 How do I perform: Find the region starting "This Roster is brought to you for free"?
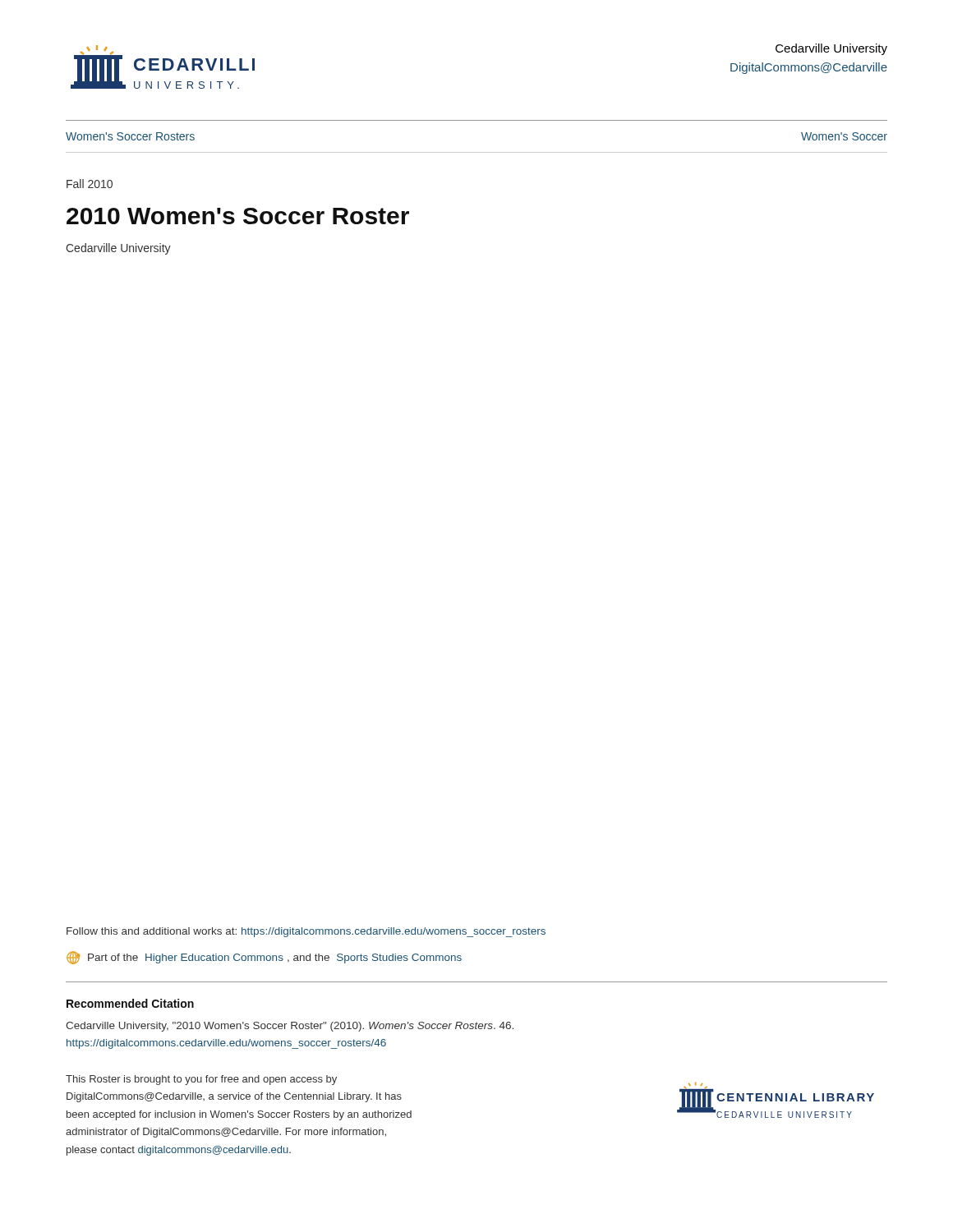(239, 1114)
